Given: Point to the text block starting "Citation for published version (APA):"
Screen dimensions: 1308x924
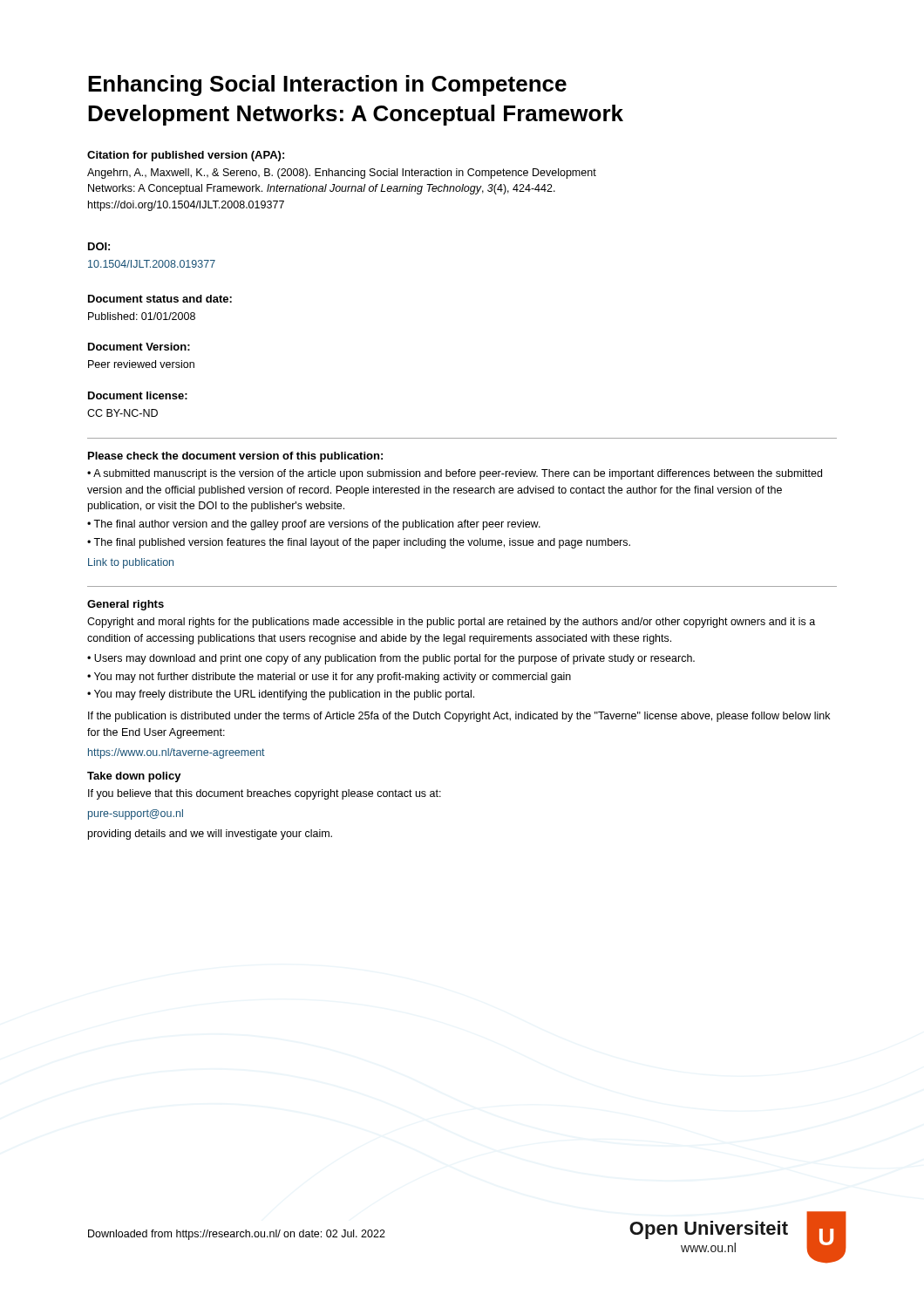Looking at the screenshot, I should pyautogui.click(x=186, y=154).
